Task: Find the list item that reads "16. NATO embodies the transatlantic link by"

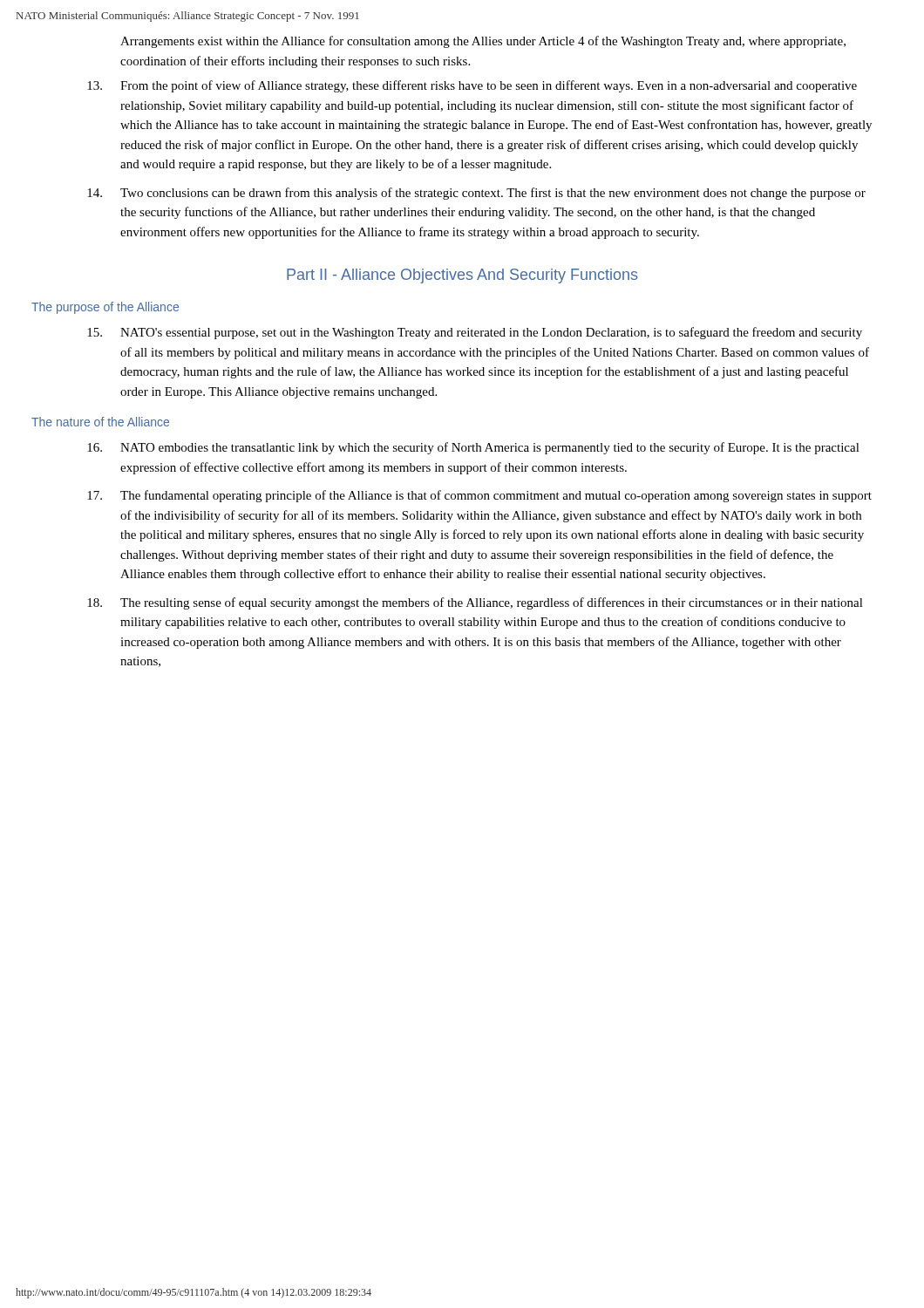Action: (445, 457)
